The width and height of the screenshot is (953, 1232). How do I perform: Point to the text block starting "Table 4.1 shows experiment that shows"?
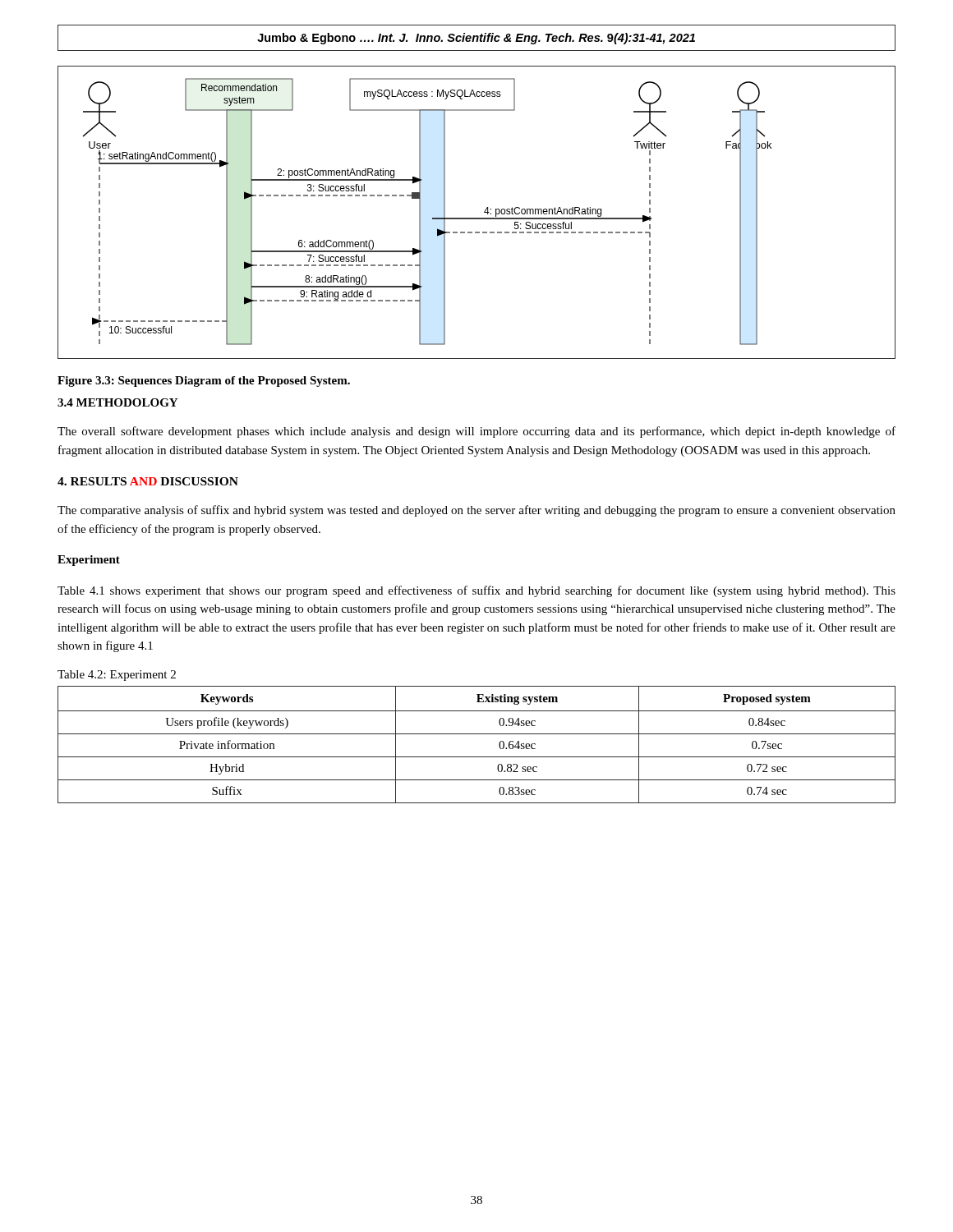(476, 618)
